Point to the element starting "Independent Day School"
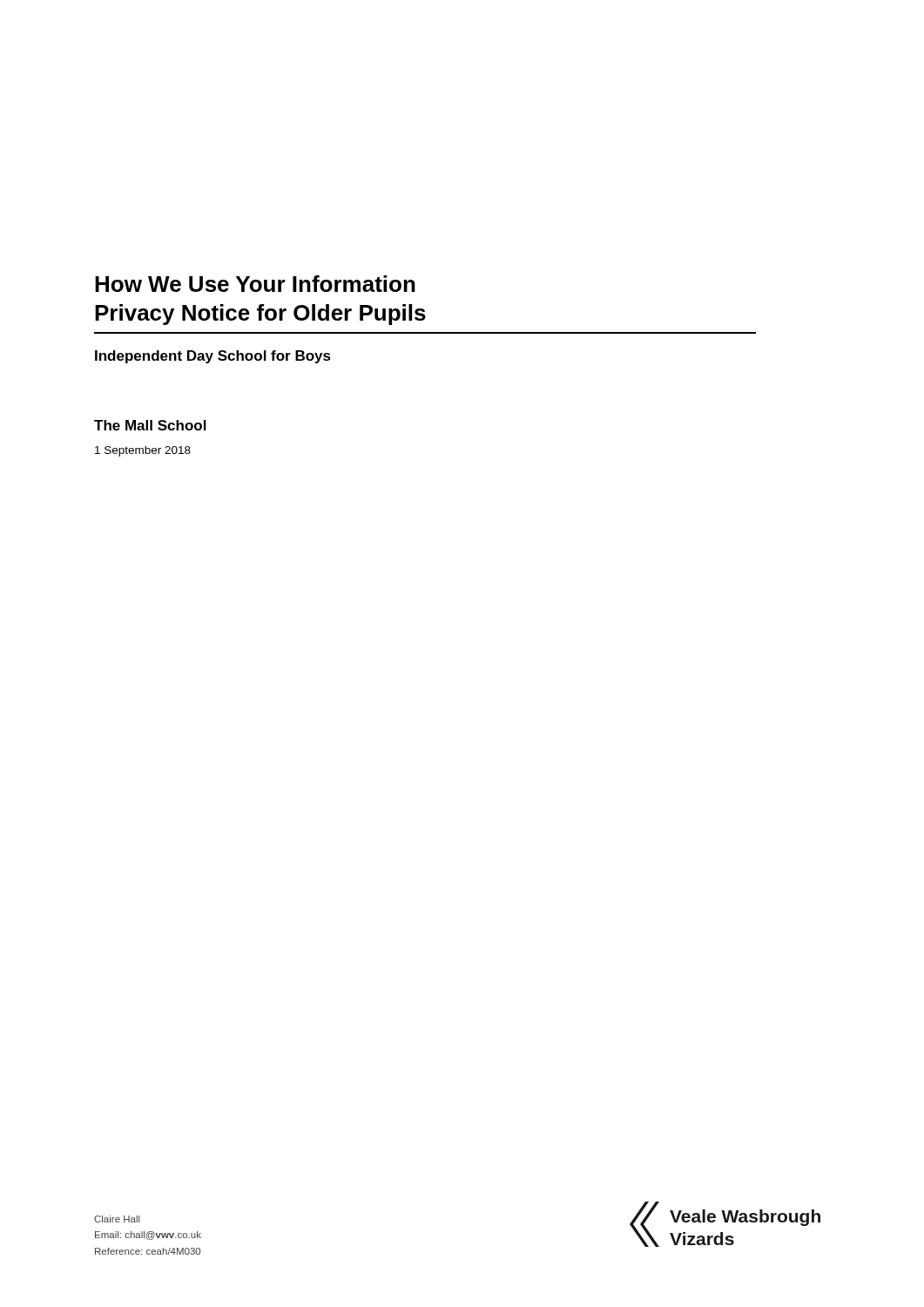 pyautogui.click(x=213, y=357)
